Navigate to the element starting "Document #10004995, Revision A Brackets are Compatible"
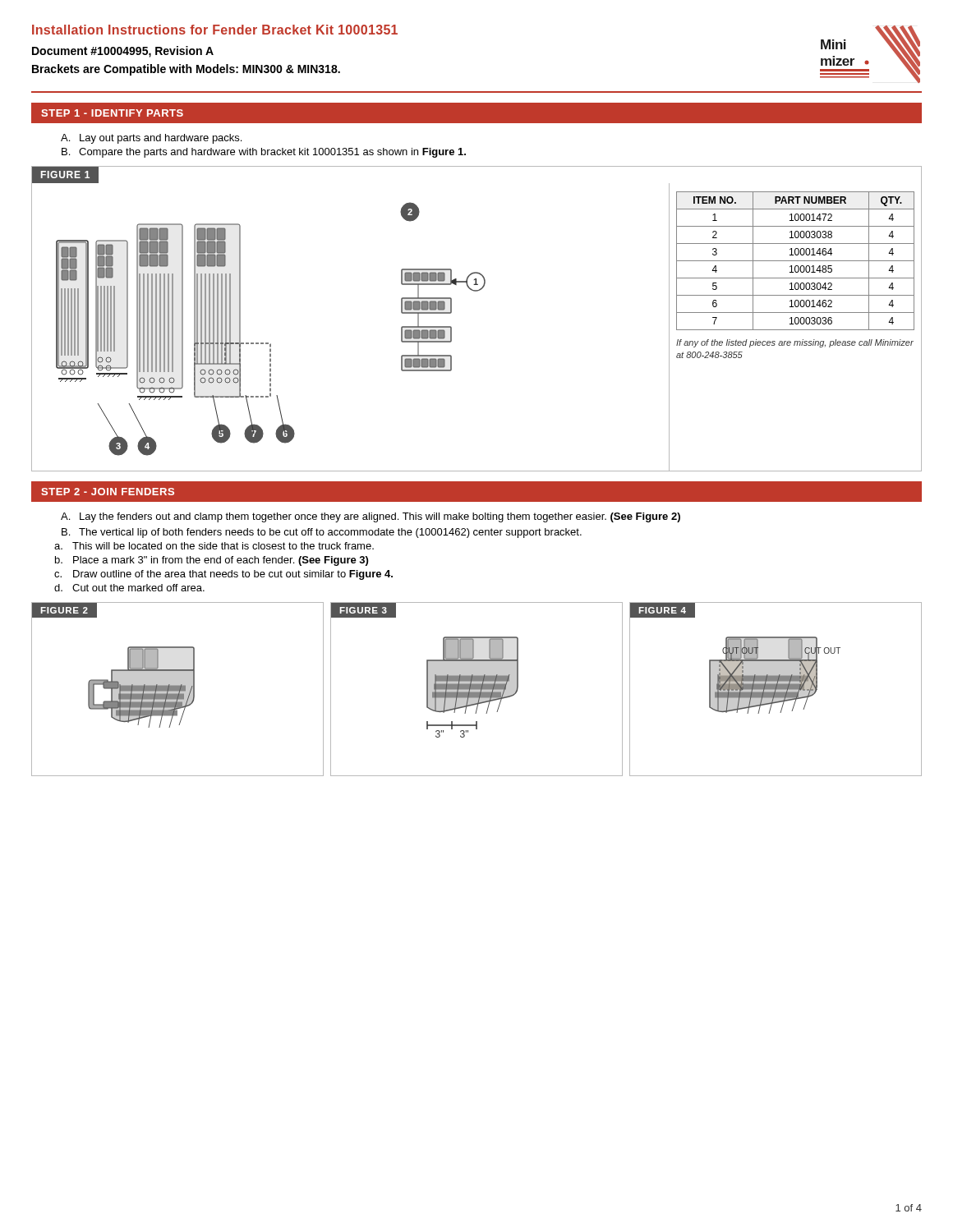This screenshot has width=953, height=1232. (186, 60)
